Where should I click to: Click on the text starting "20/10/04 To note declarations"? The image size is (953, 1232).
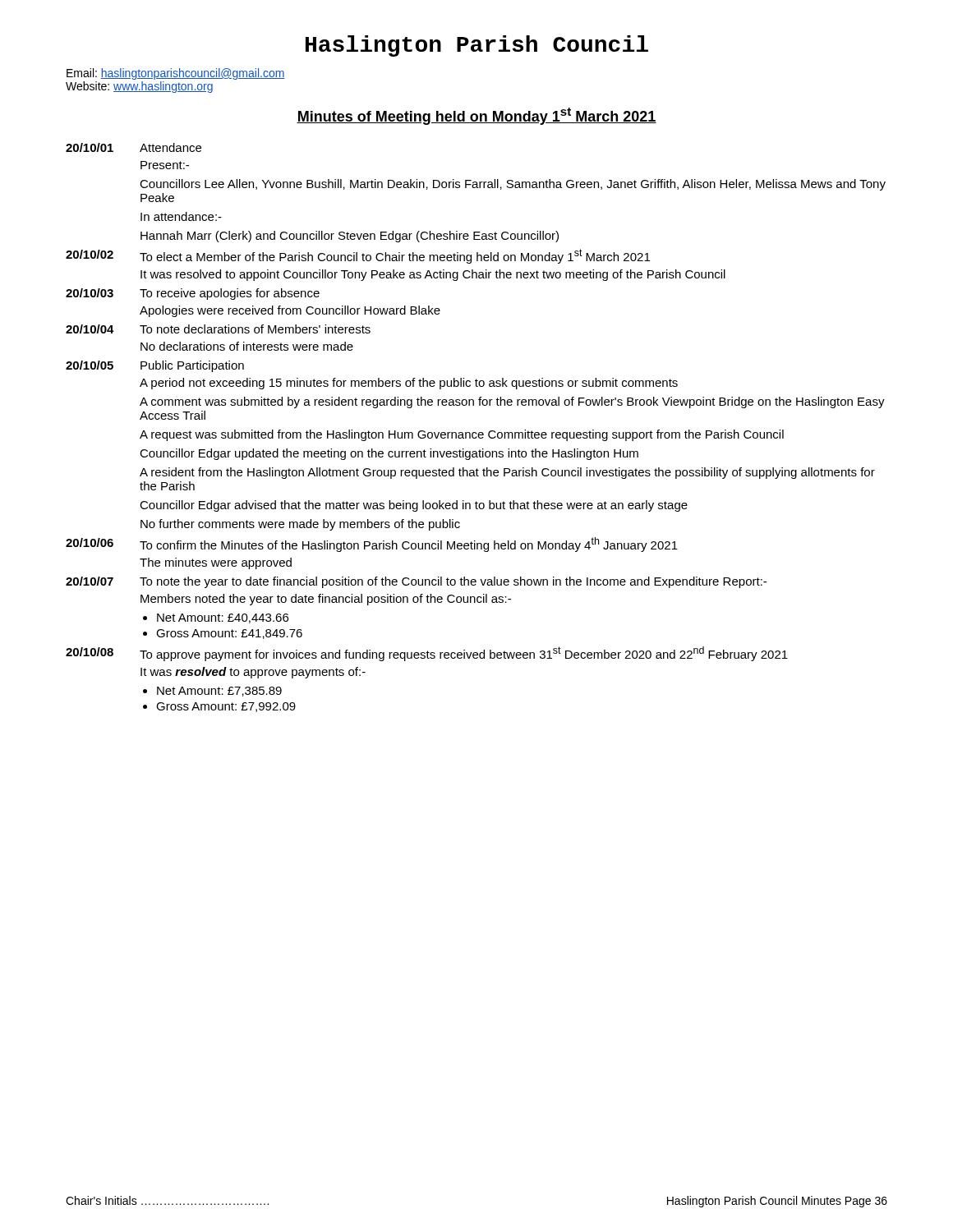pos(218,329)
